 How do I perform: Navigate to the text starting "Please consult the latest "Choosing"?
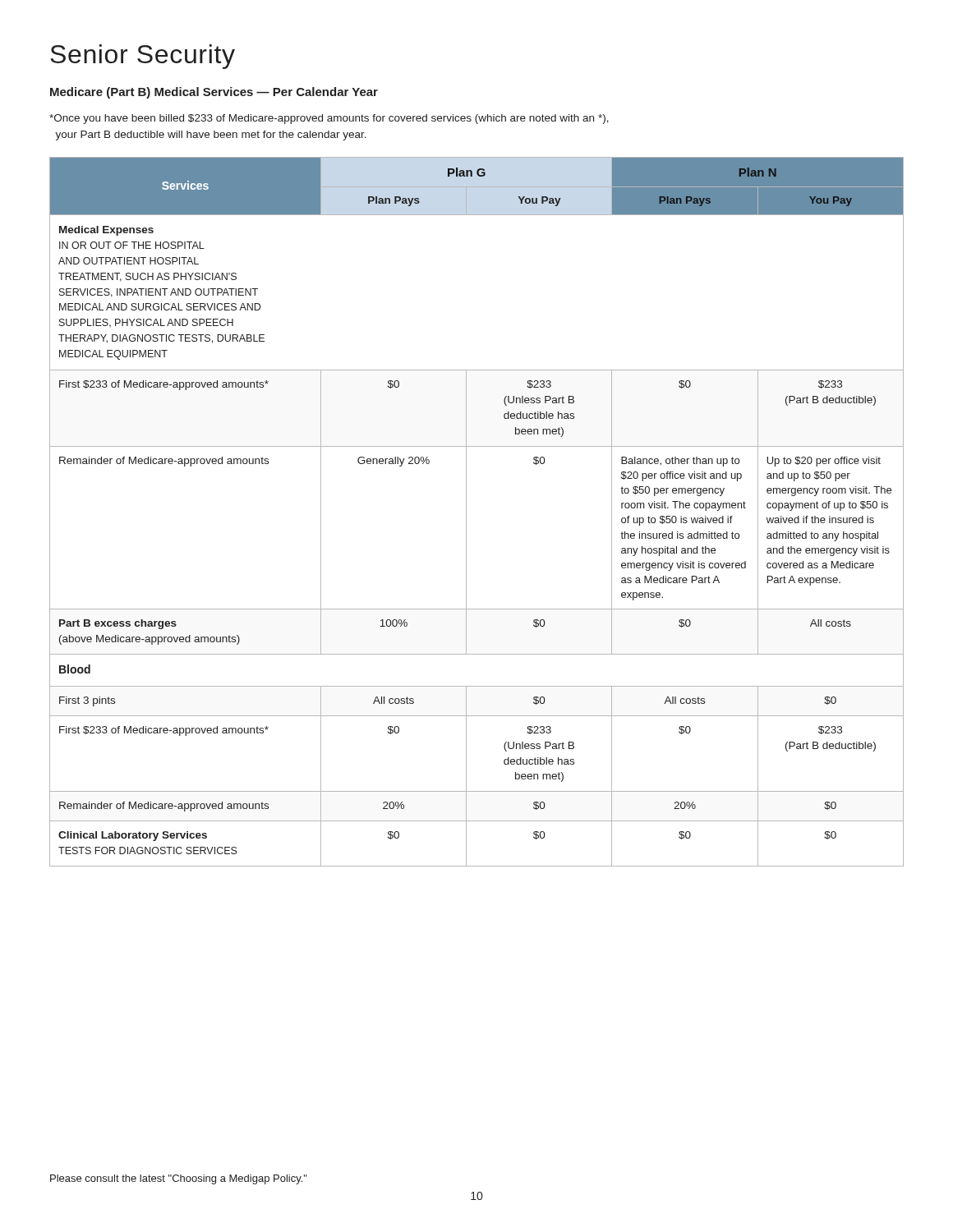click(x=178, y=1178)
